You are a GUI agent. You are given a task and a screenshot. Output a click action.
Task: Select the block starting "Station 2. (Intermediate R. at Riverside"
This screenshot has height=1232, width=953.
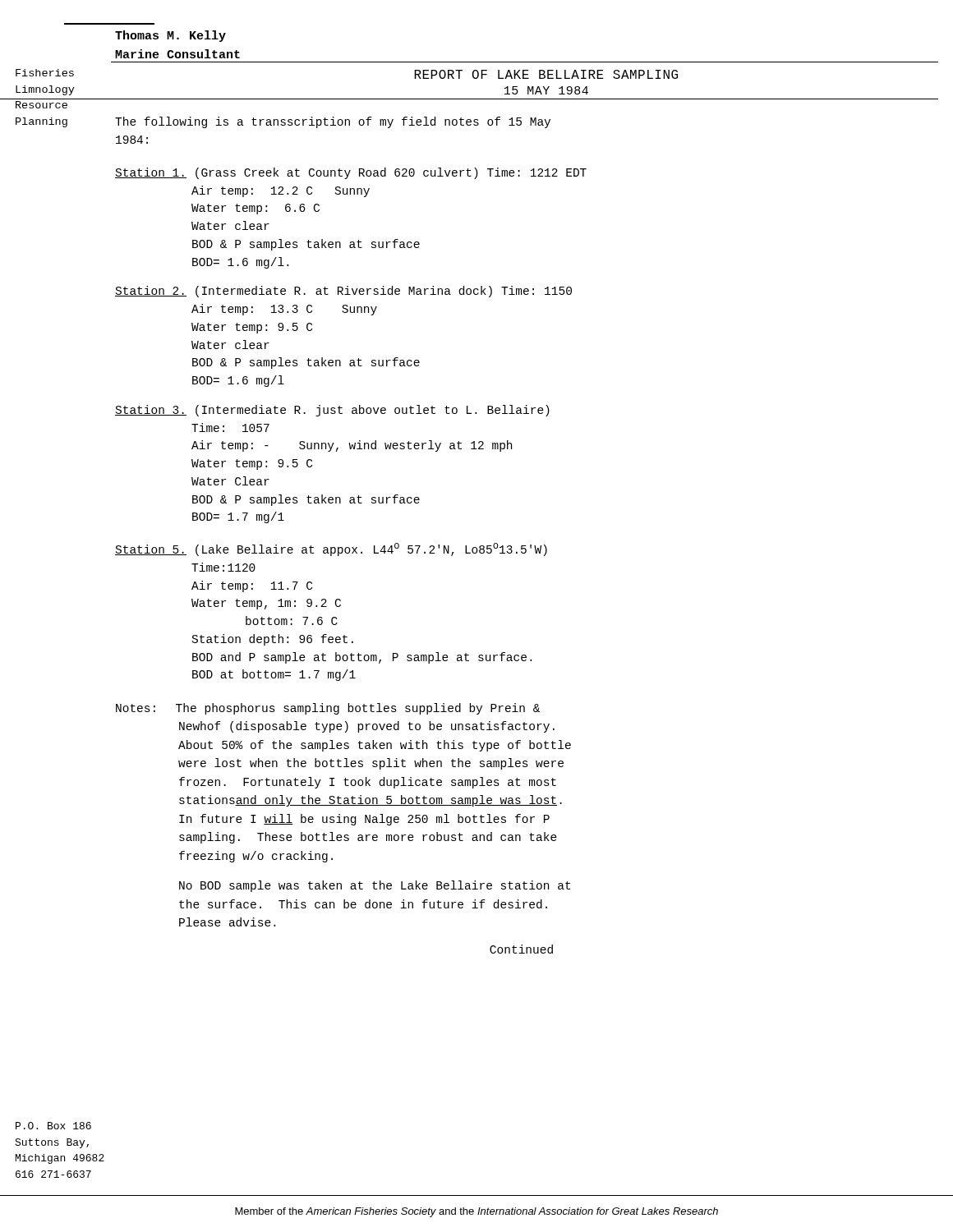pyautogui.click(x=343, y=292)
